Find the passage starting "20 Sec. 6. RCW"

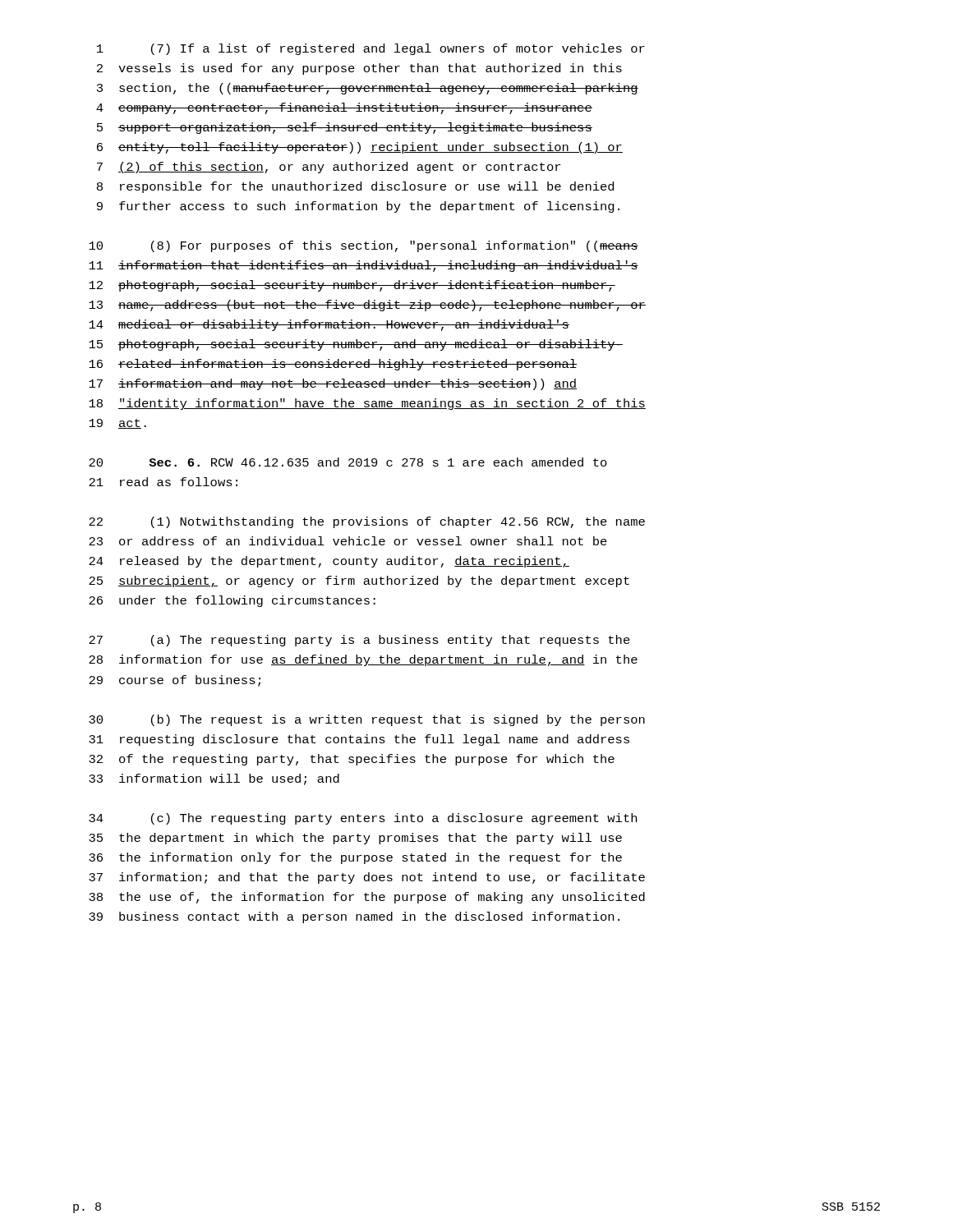[x=476, y=473]
